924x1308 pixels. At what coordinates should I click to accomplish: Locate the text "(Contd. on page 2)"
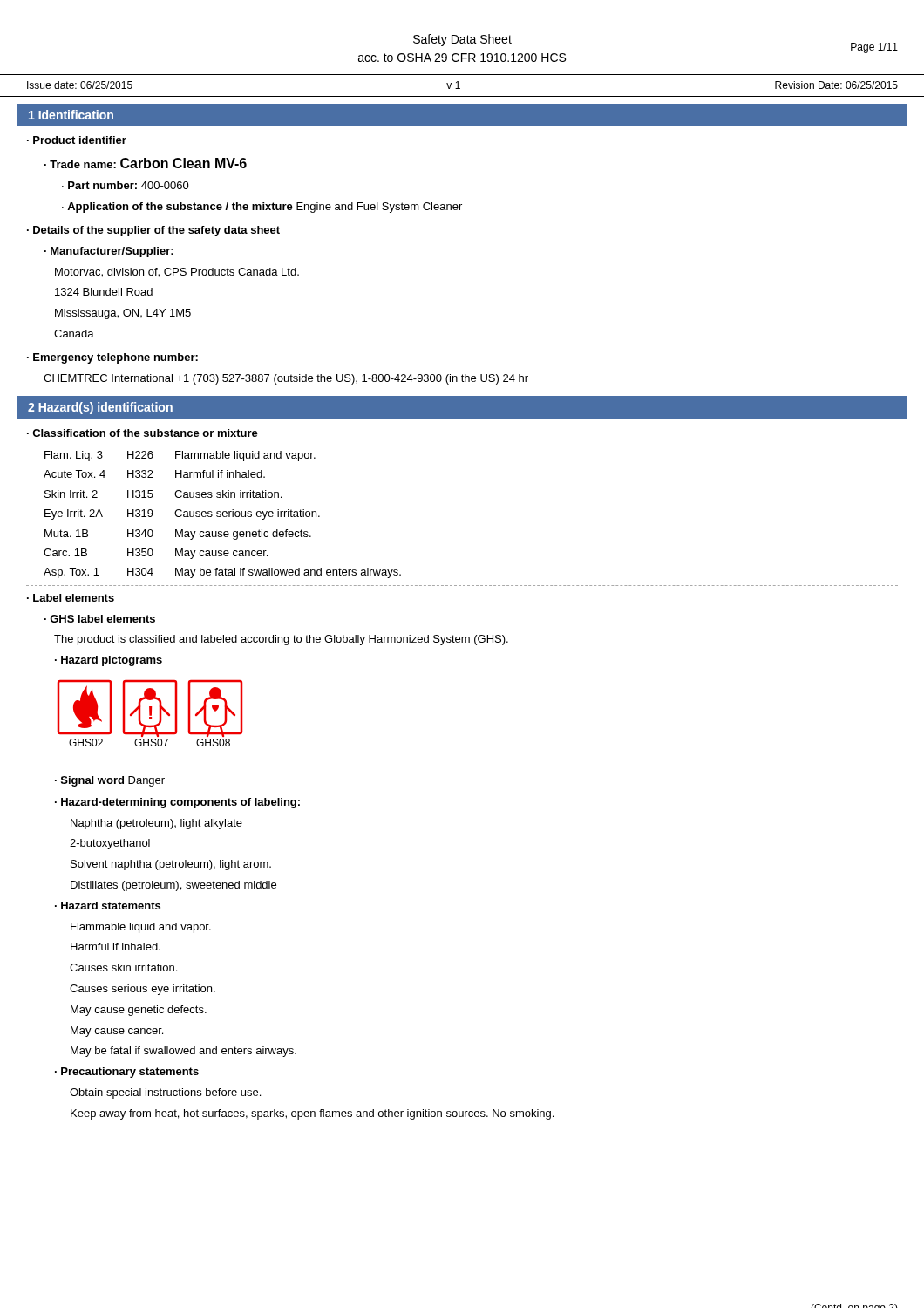tap(854, 1305)
